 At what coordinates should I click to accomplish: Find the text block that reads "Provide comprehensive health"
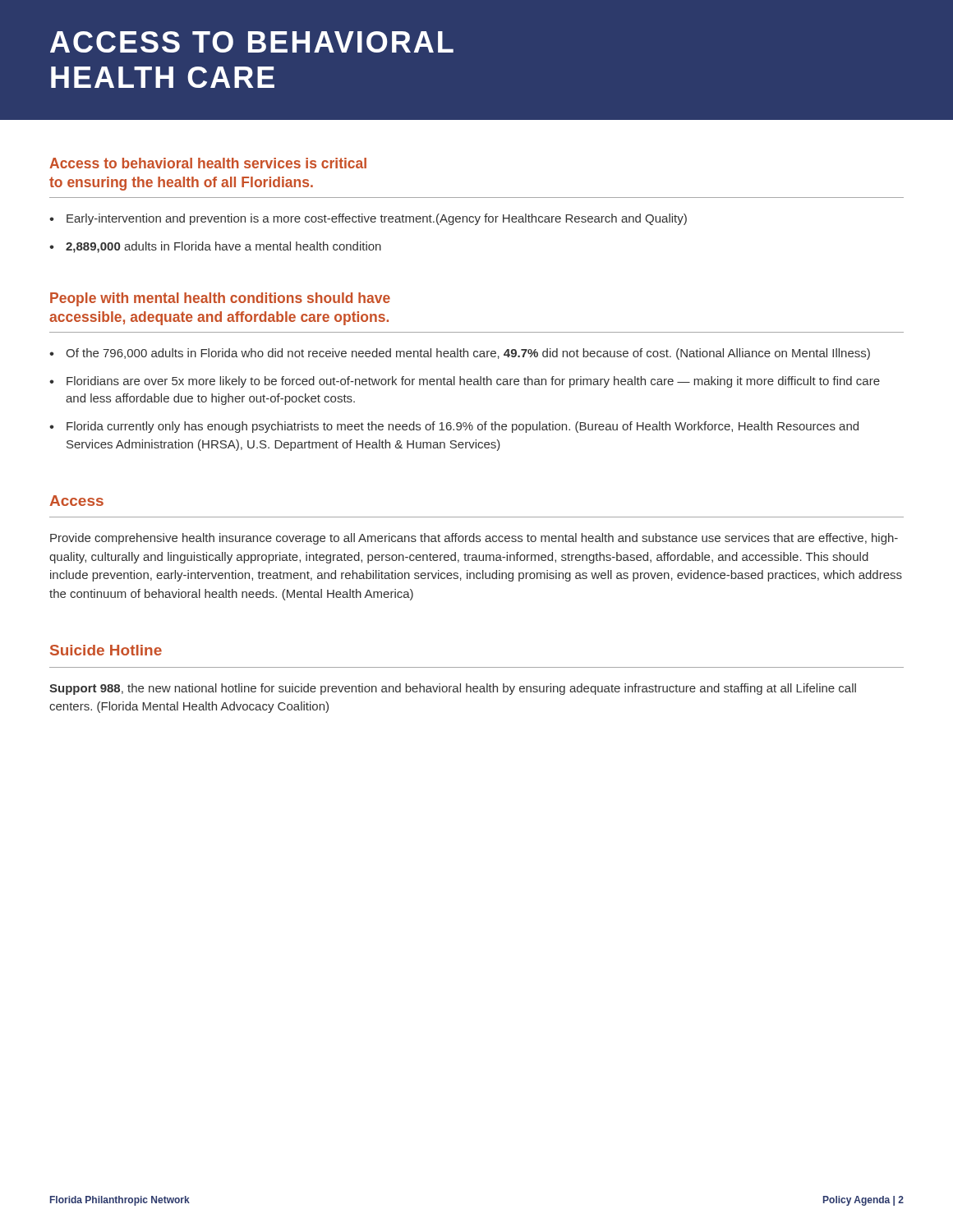point(476,565)
